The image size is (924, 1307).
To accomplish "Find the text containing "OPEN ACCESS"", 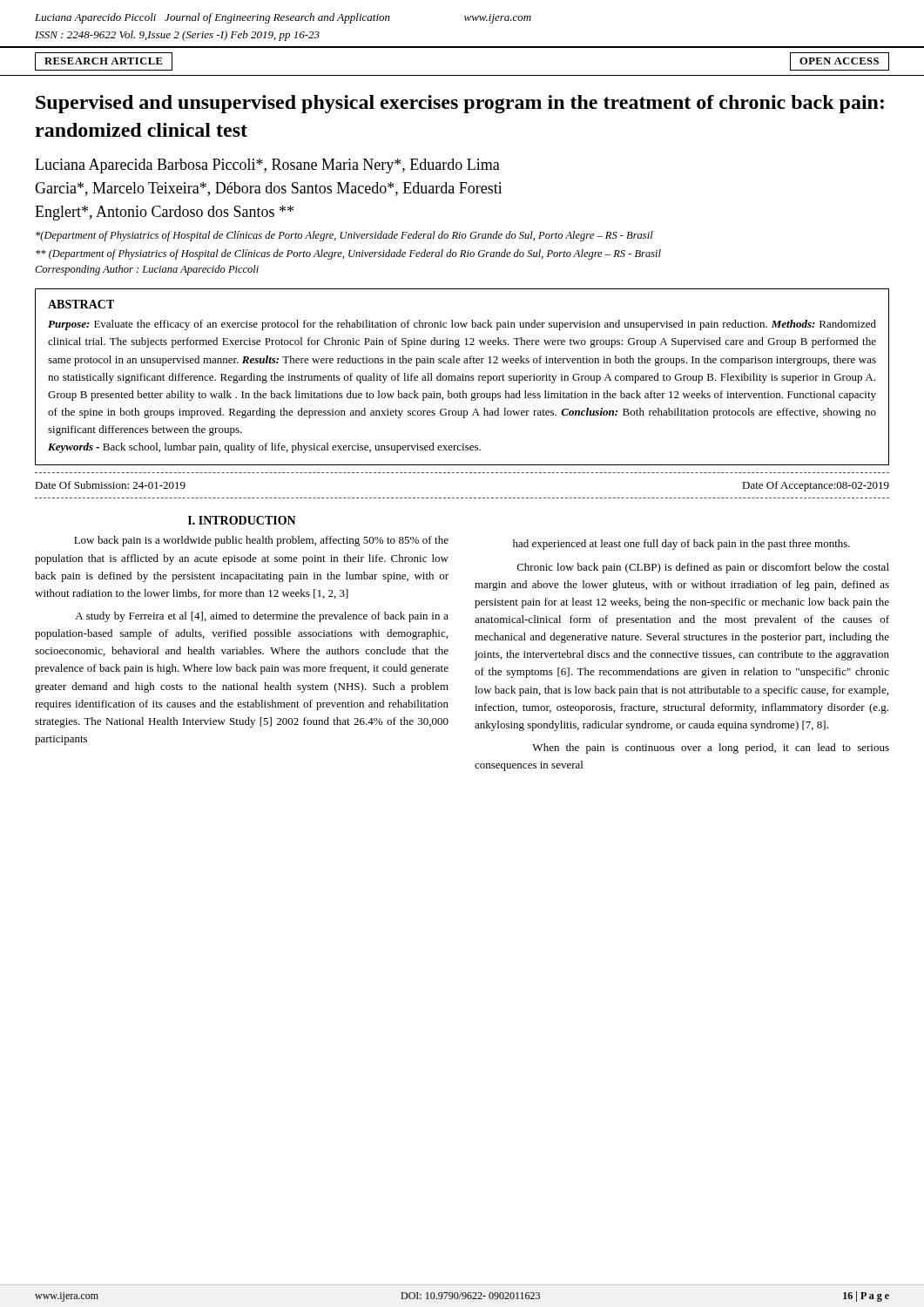I will [x=840, y=61].
